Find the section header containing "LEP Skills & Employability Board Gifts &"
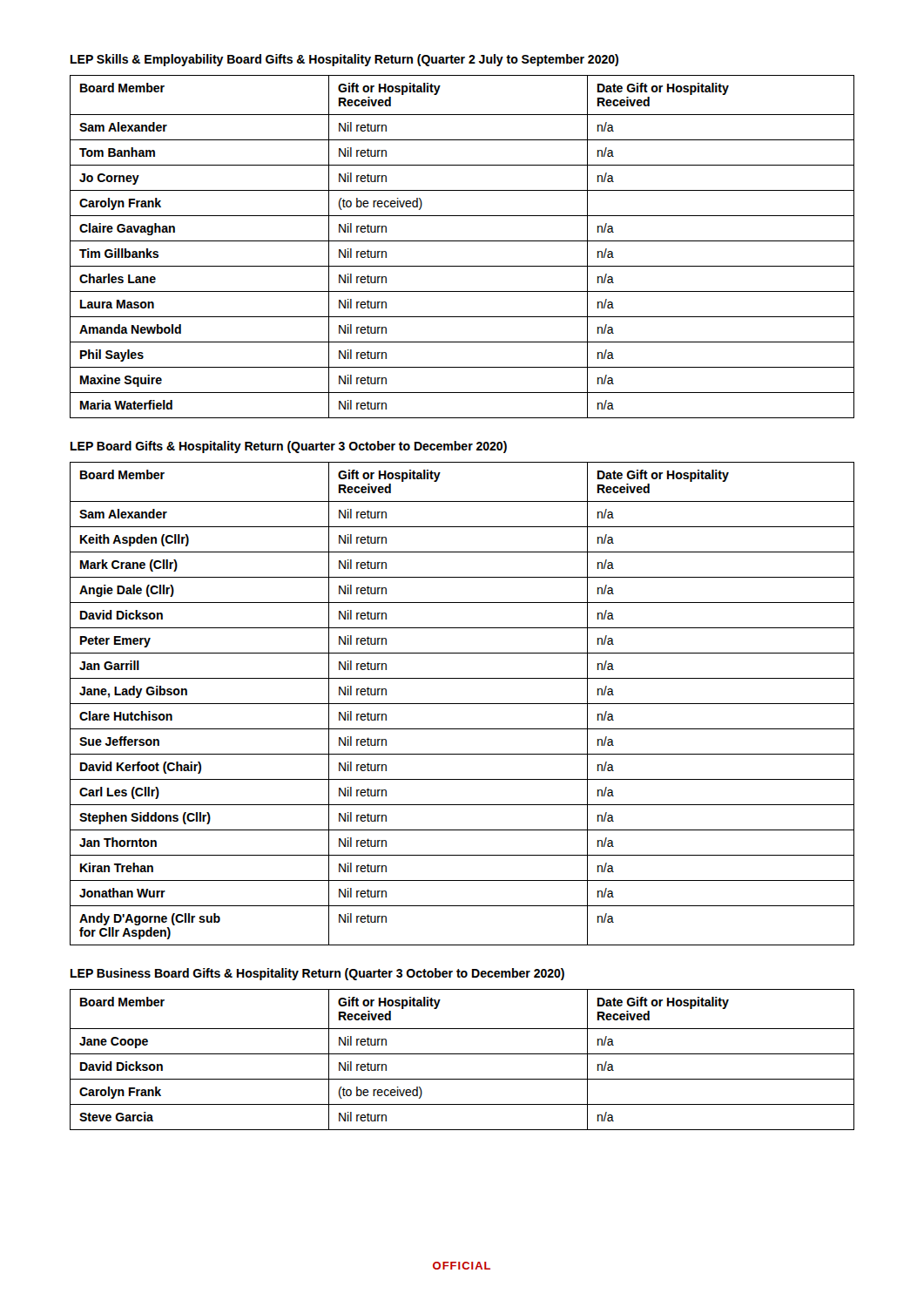 pyautogui.click(x=344, y=59)
